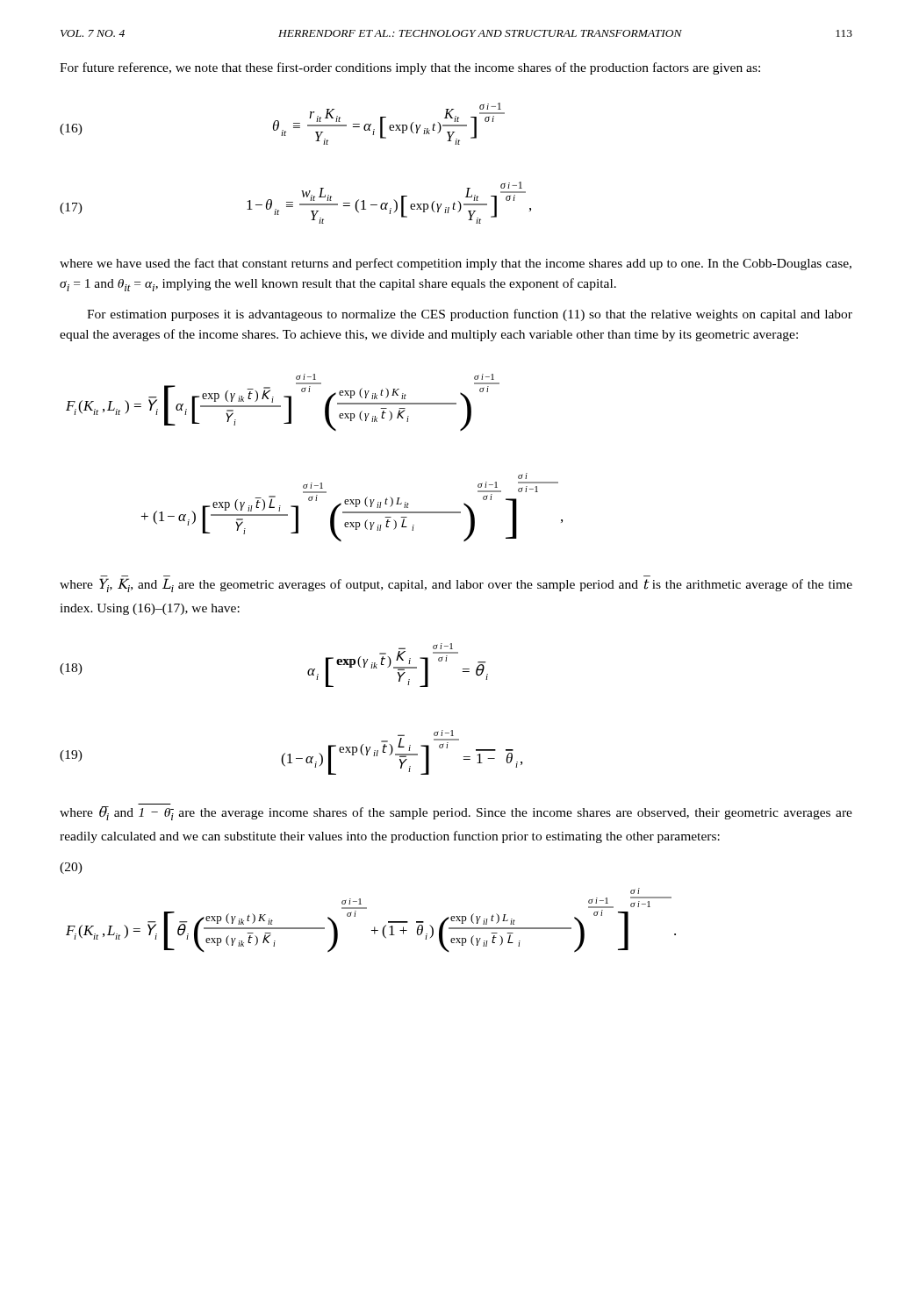Find the formula with the text "(20) F i ( K it"
912x1316 pixels.
coord(456,917)
